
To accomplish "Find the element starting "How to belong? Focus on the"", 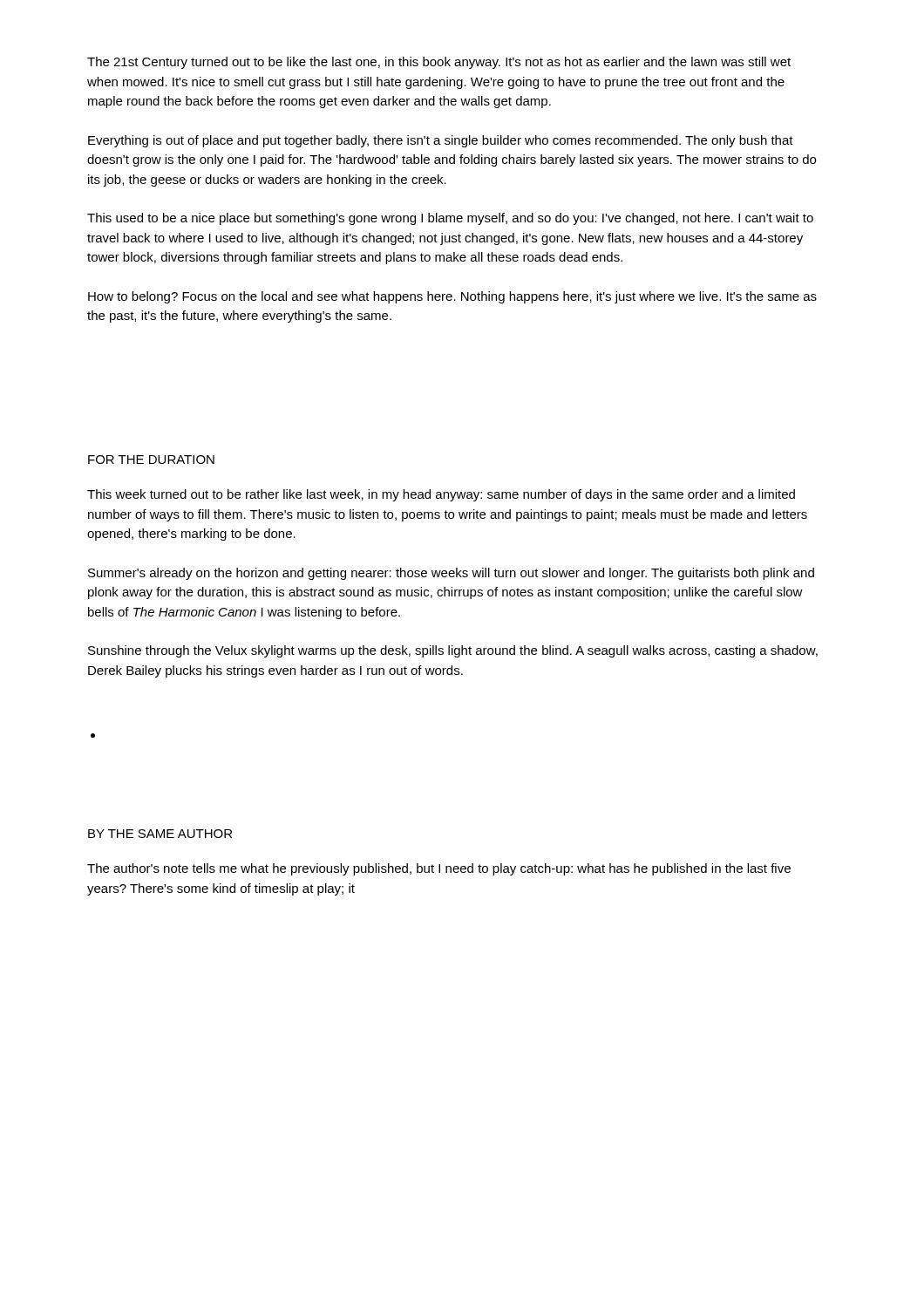I will click(x=452, y=305).
